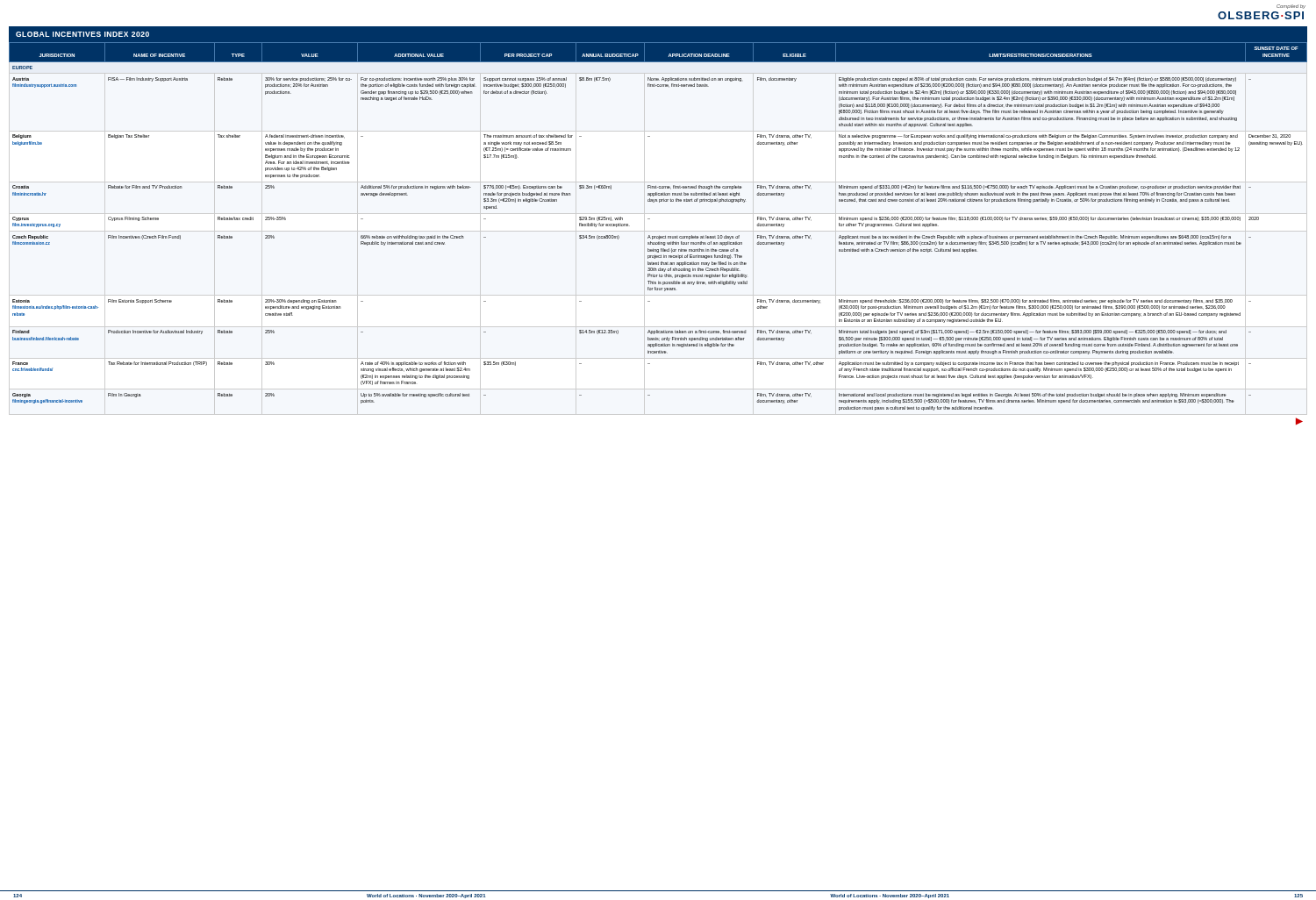Point to "GLOBAL INCENTIVES INDEX 2020"
The image size is (1316, 900).
(83, 34)
